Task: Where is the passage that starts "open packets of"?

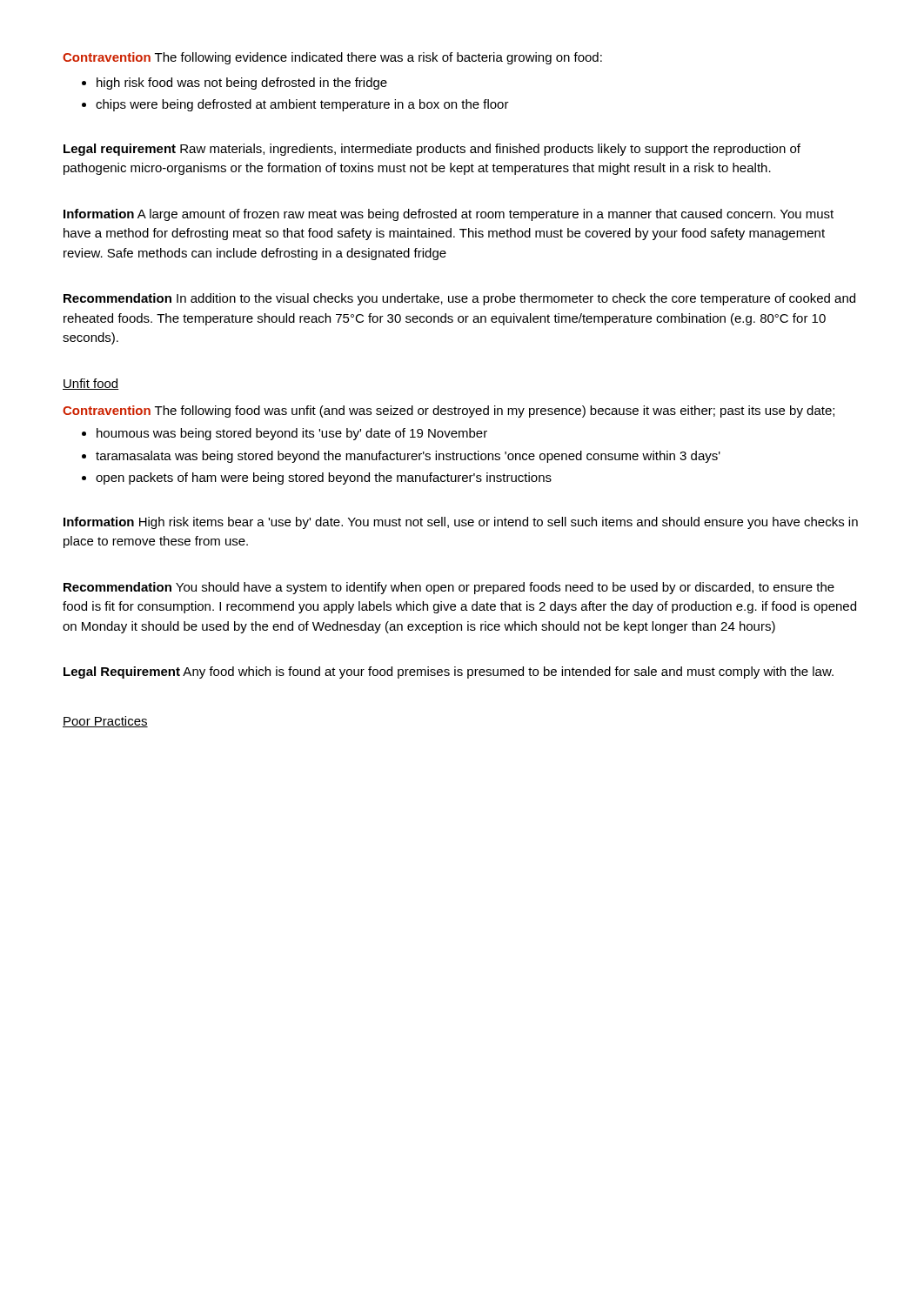Action: (462, 478)
